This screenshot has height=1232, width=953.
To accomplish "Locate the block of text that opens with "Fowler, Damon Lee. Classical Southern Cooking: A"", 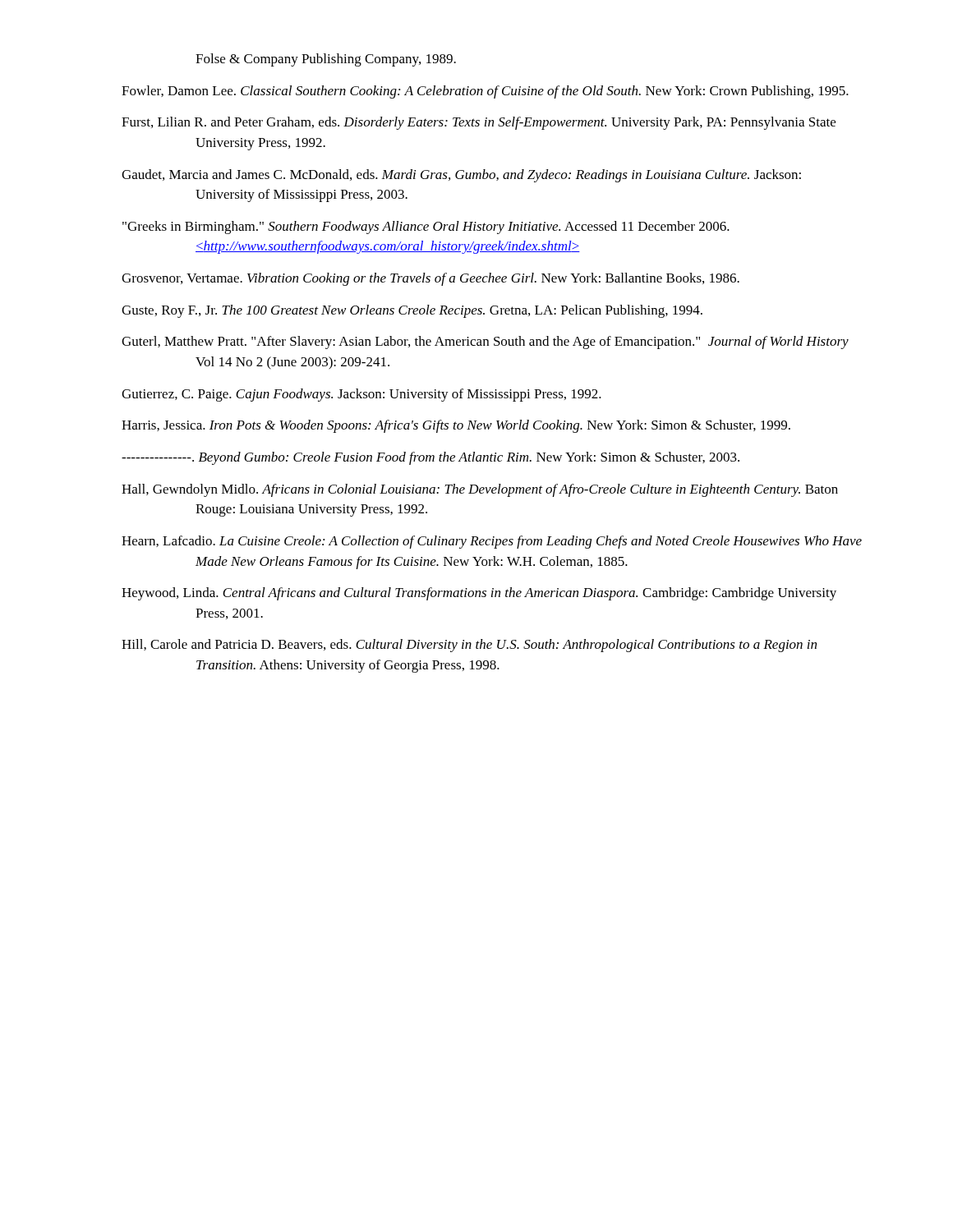I will (485, 90).
